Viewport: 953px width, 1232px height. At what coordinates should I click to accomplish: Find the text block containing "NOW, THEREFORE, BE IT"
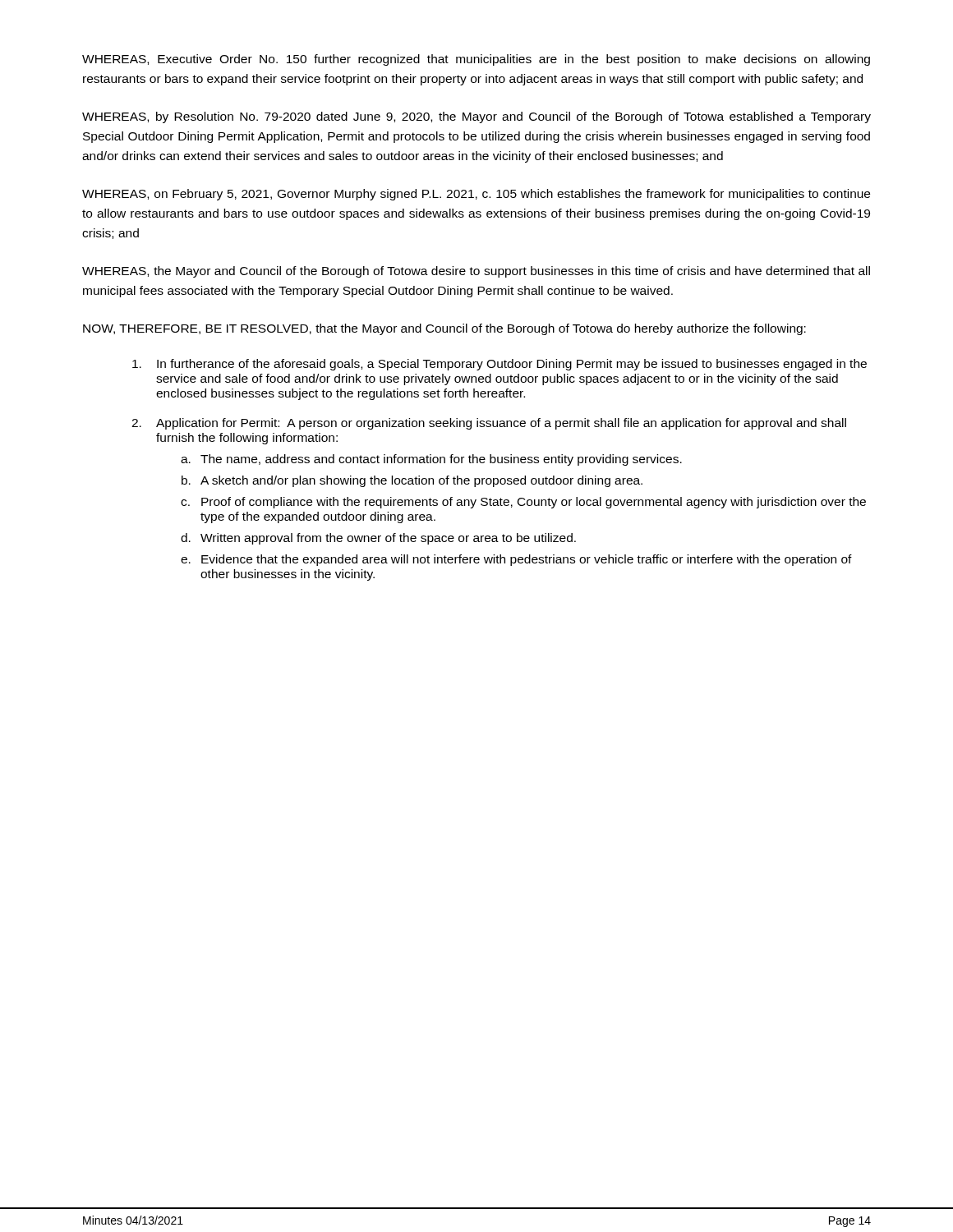click(444, 328)
